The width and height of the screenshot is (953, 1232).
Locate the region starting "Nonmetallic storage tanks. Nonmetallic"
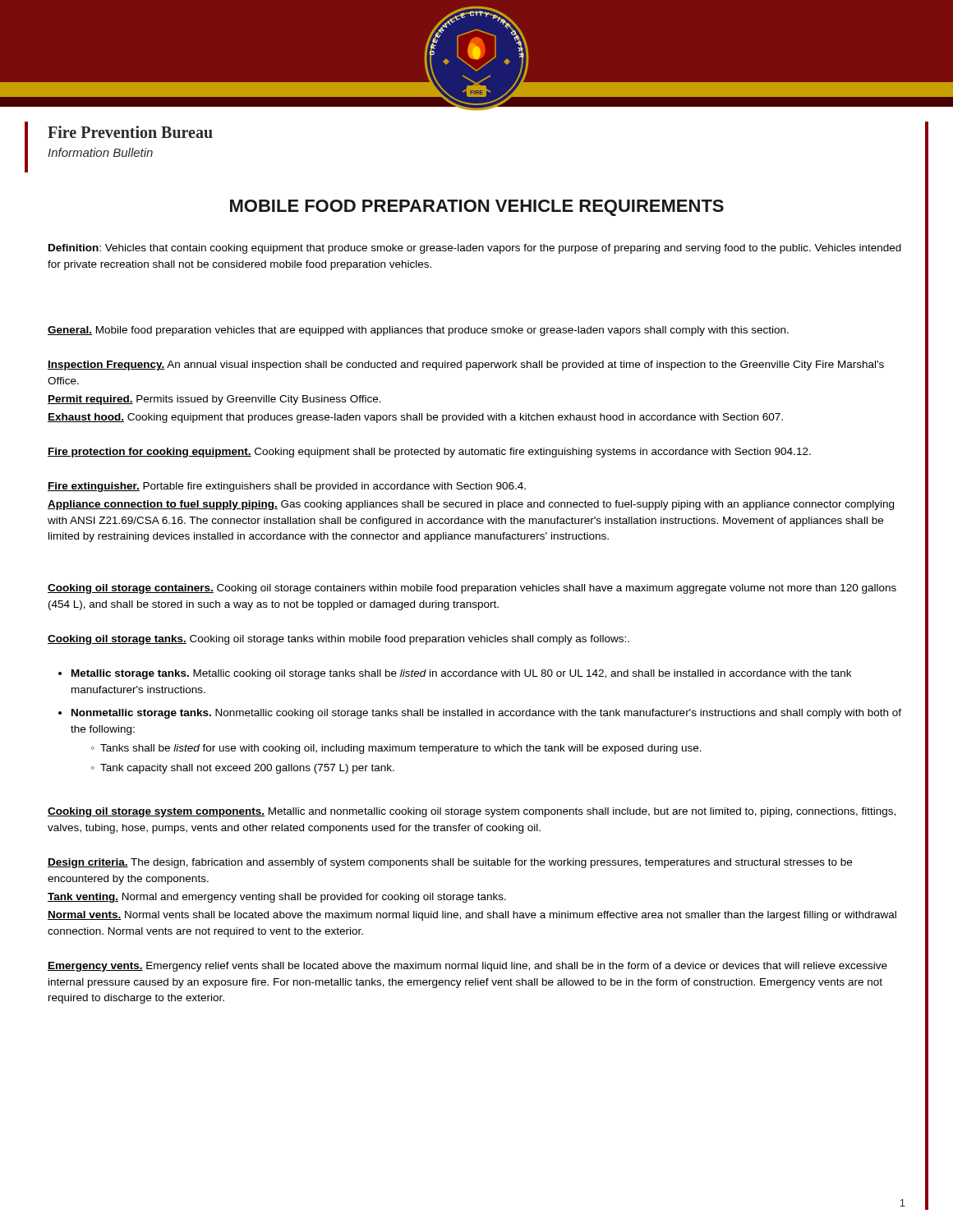pos(476,740)
